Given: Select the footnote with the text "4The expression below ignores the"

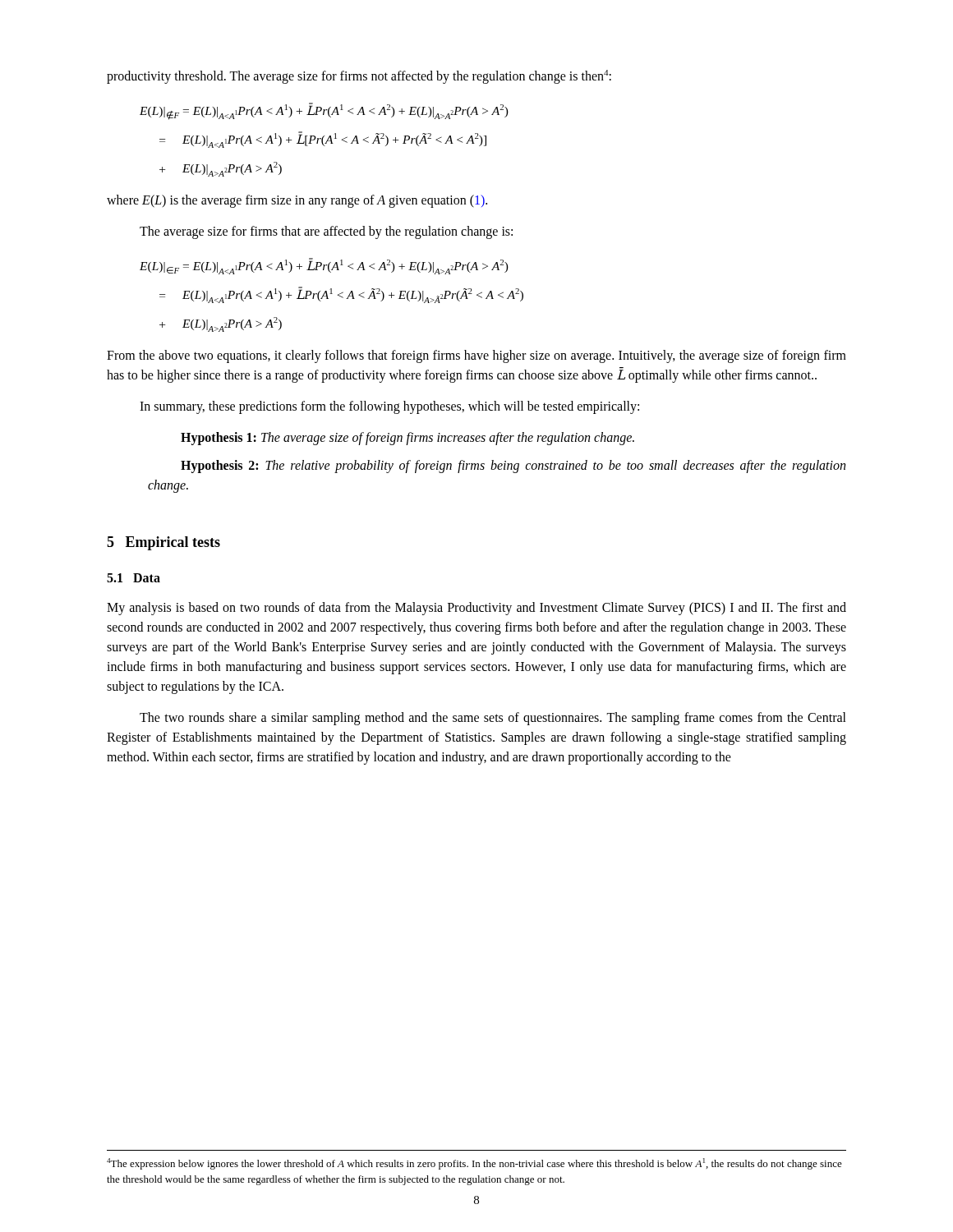Looking at the screenshot, I should (474, 1171).
